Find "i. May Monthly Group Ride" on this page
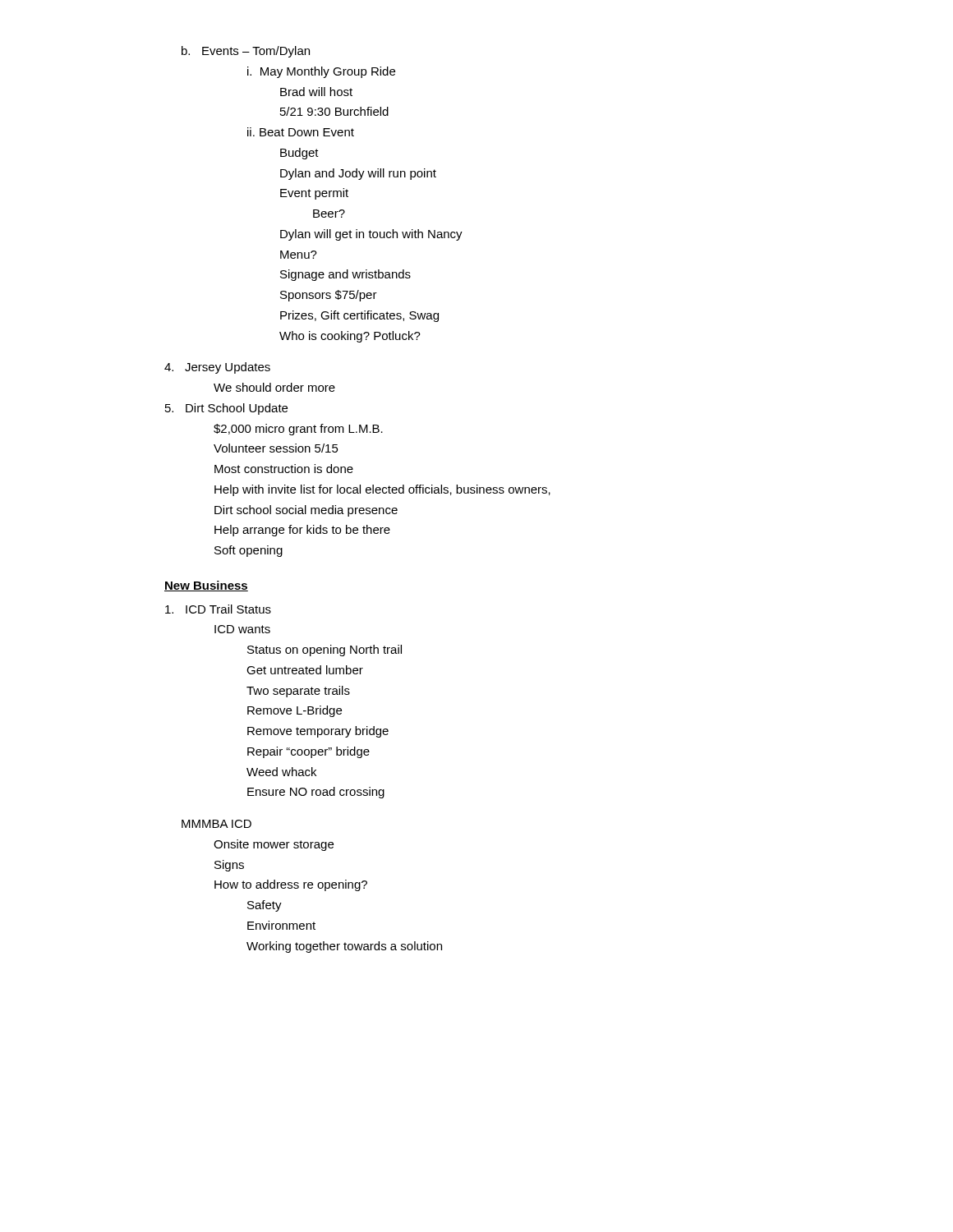This screenshot has width=953, height=1232. click(321, 72)
